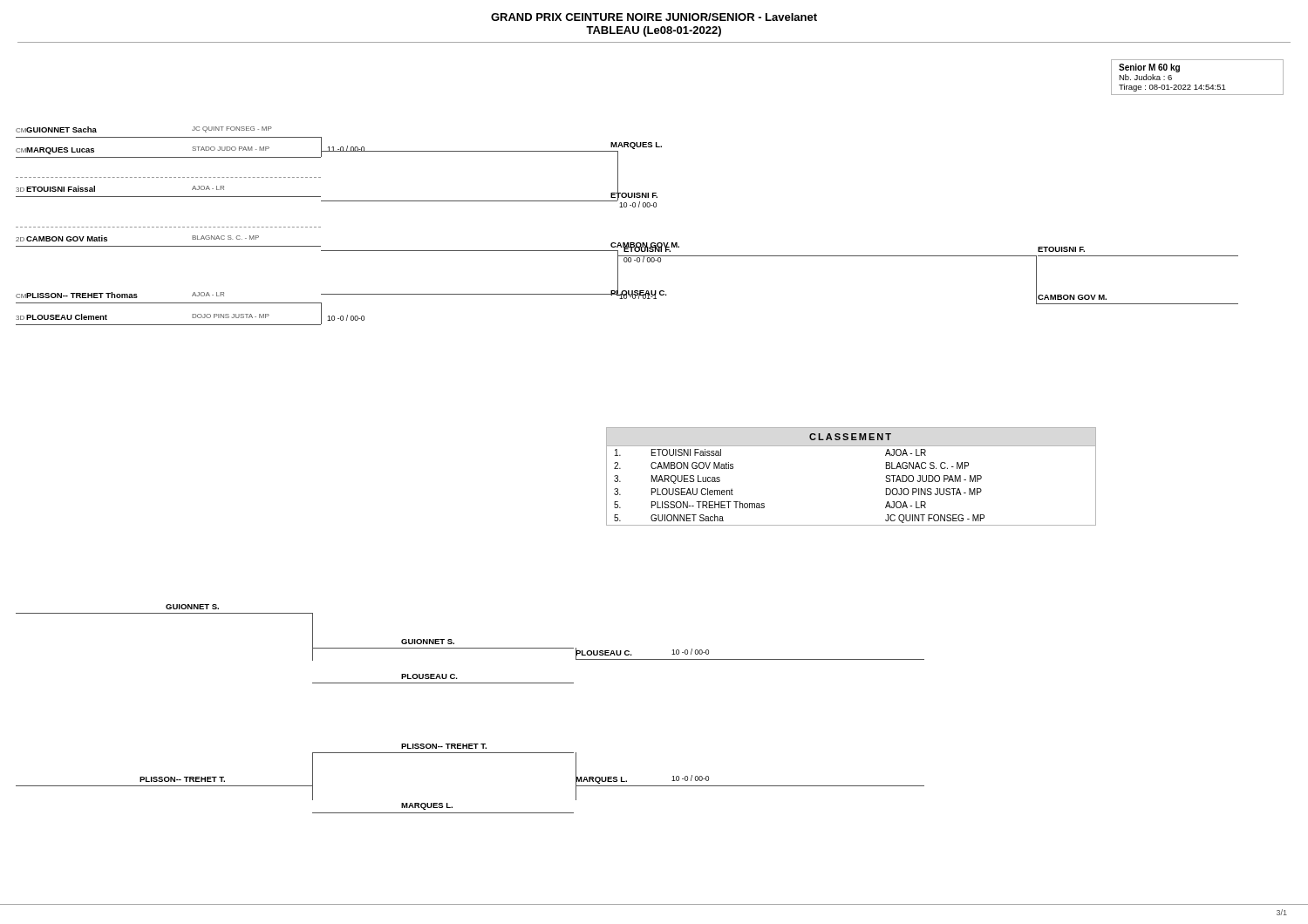
Task: Click the title that begins "GRAND PRIX CEINTURE NOIRE JUNIOR/SENIOR - Lavelanet TABLEAU"
Action: pyautogui.click(x=654, y=24)
